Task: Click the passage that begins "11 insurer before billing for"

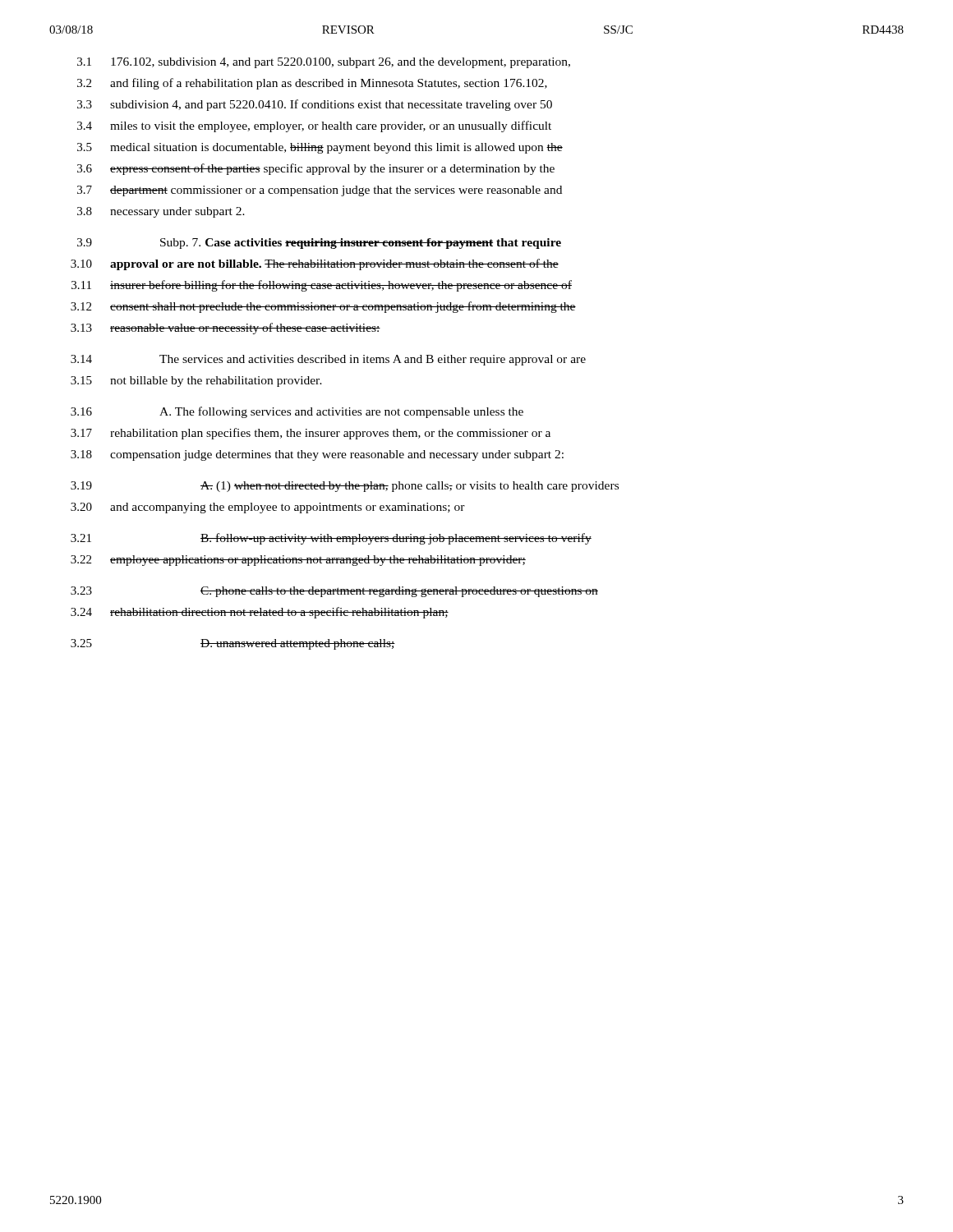Action: (476, 285)
